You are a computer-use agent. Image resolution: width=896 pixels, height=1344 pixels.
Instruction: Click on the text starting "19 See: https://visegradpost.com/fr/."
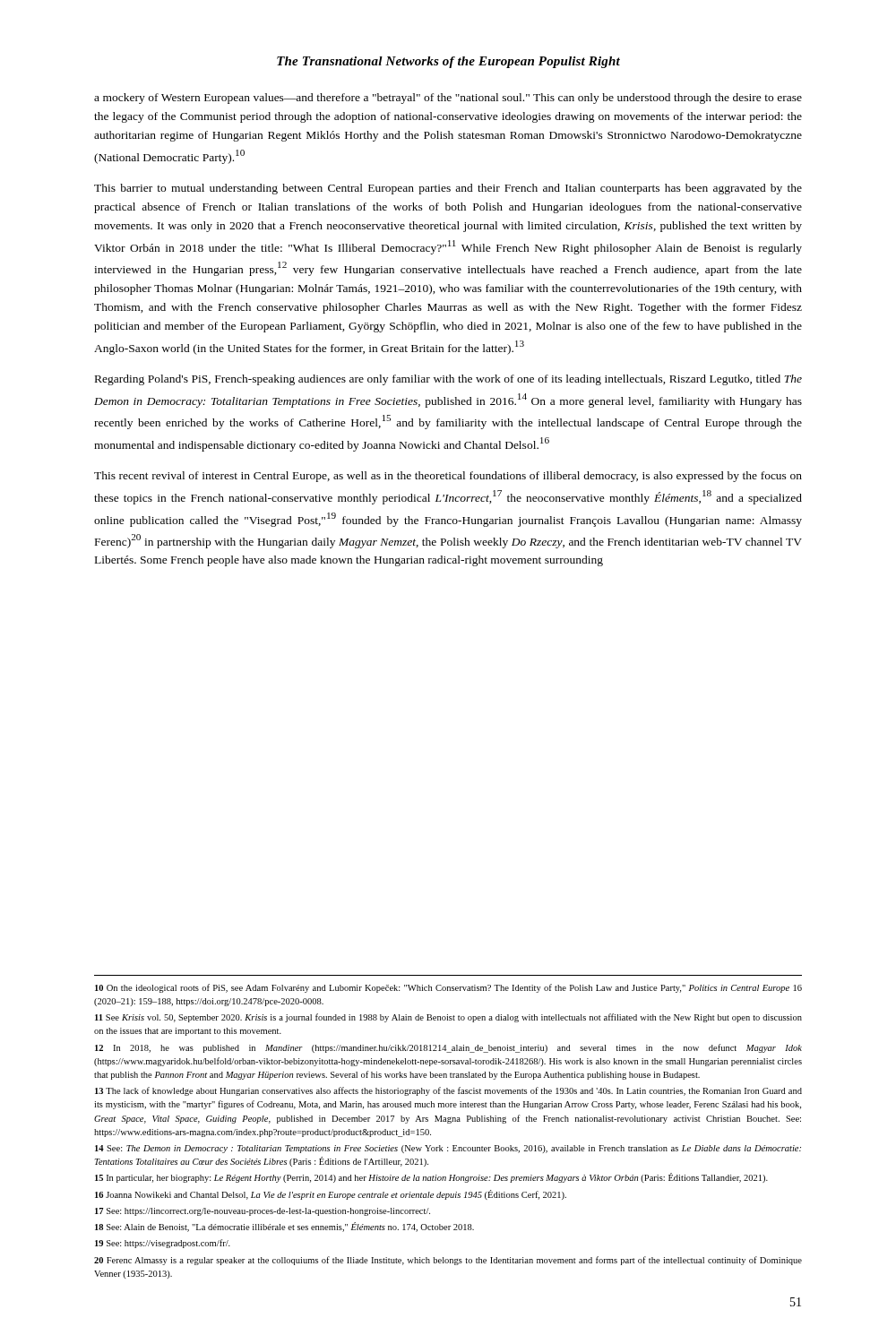pos(162,1244)
